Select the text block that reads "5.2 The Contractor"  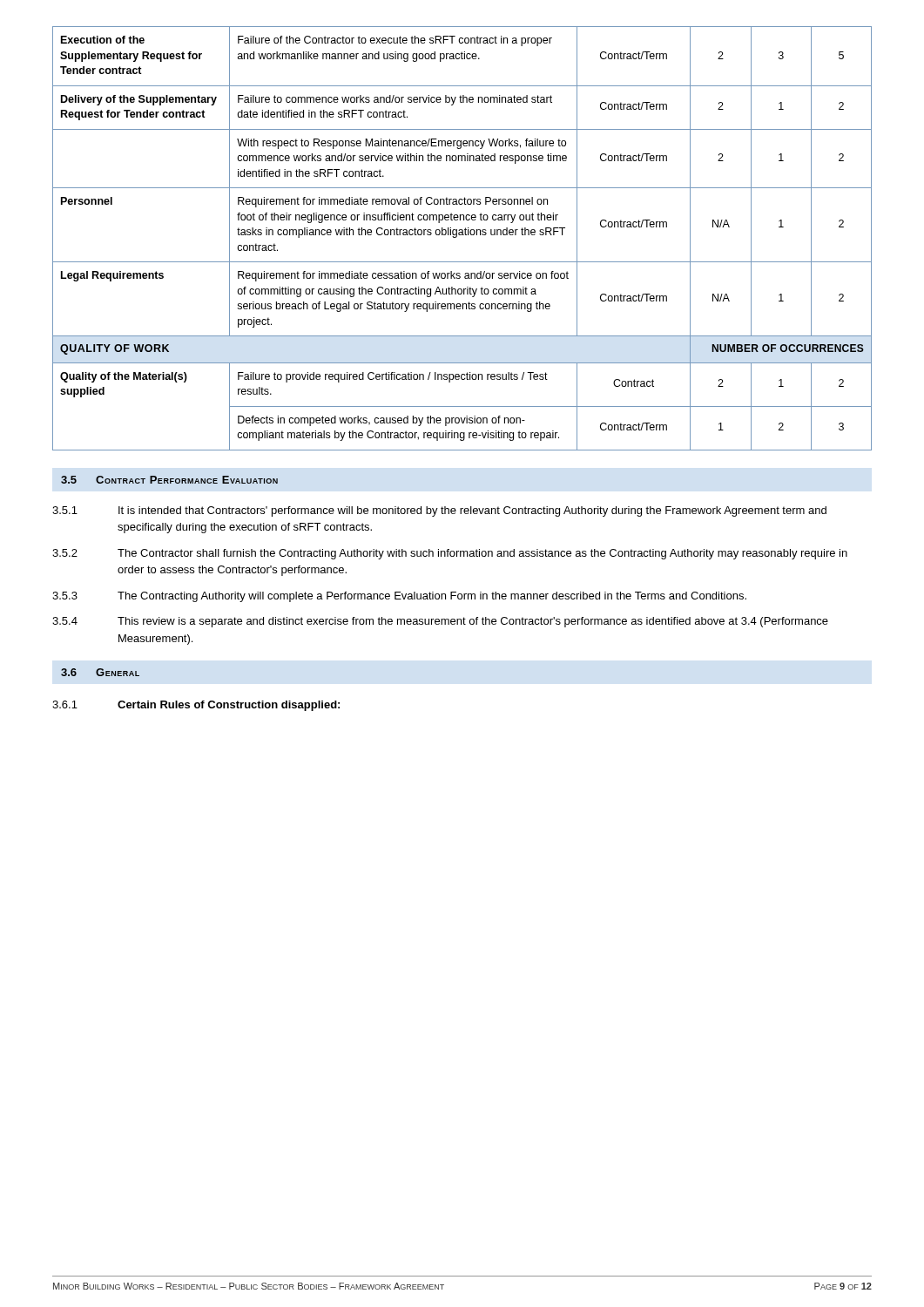[x=462, y=561]
